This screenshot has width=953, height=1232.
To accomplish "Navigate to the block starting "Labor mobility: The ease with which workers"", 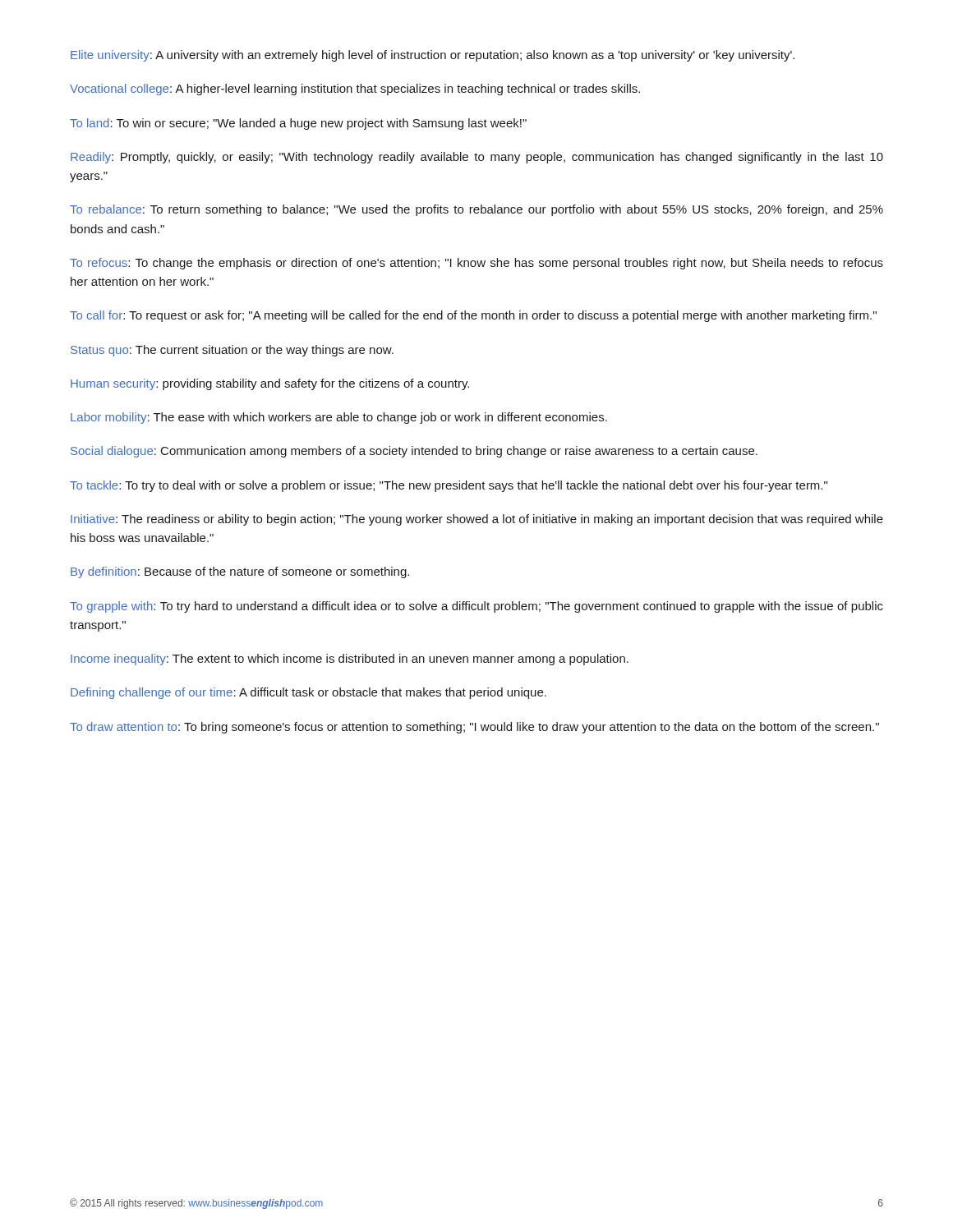I will (339, 417).
